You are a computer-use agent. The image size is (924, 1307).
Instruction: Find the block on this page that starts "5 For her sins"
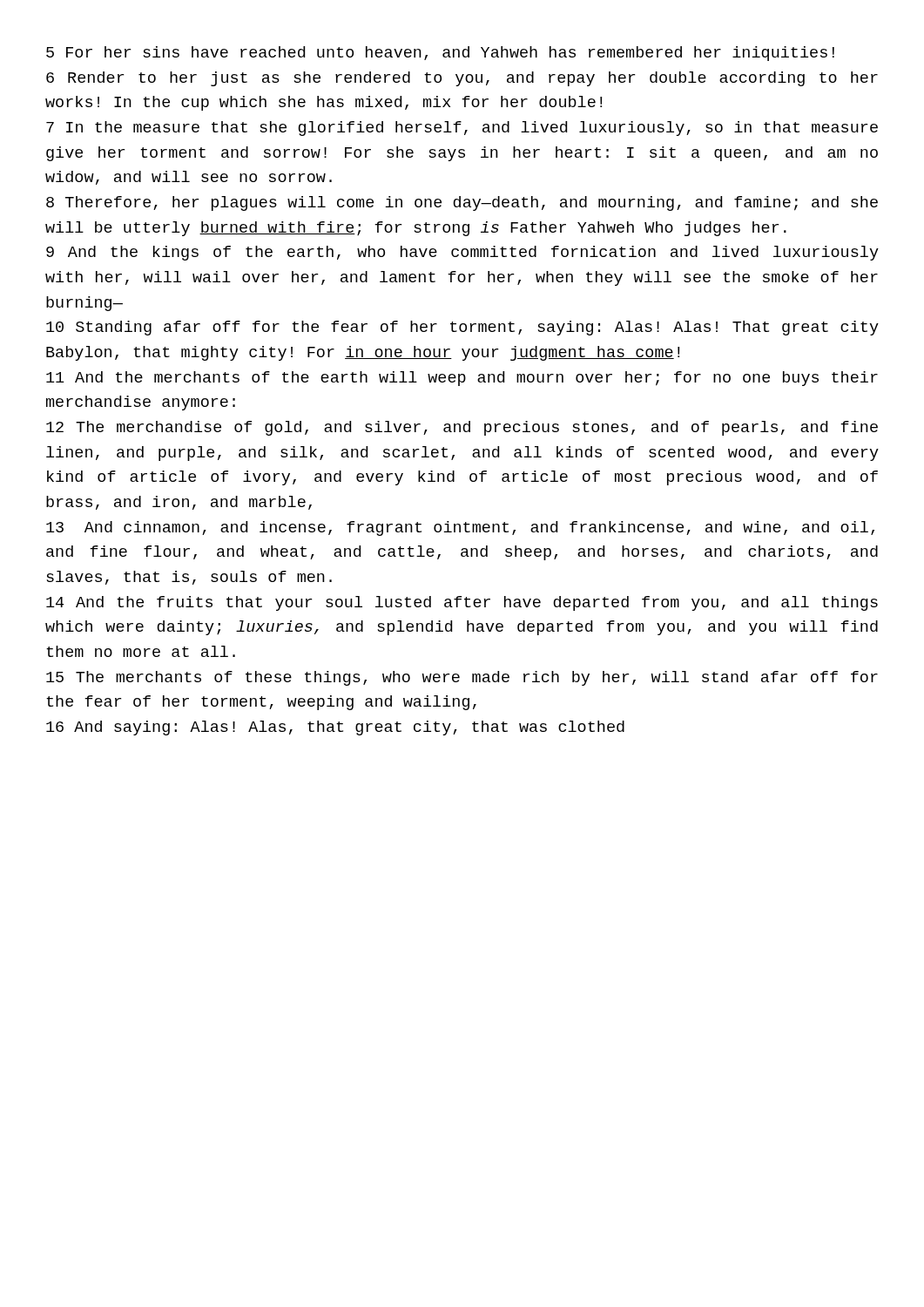tap(462, 392)
